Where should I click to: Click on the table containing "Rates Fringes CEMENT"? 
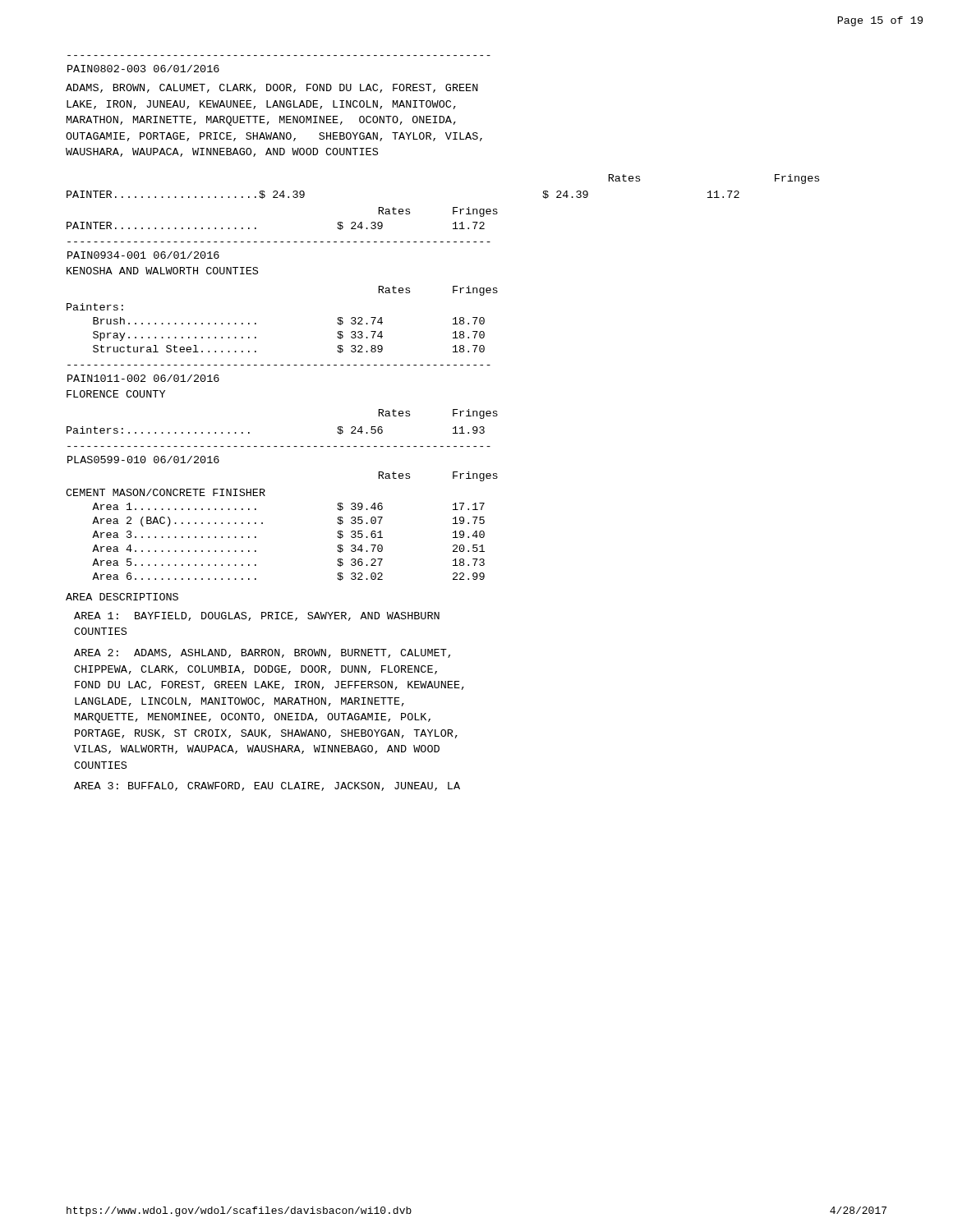pos(476,526)
